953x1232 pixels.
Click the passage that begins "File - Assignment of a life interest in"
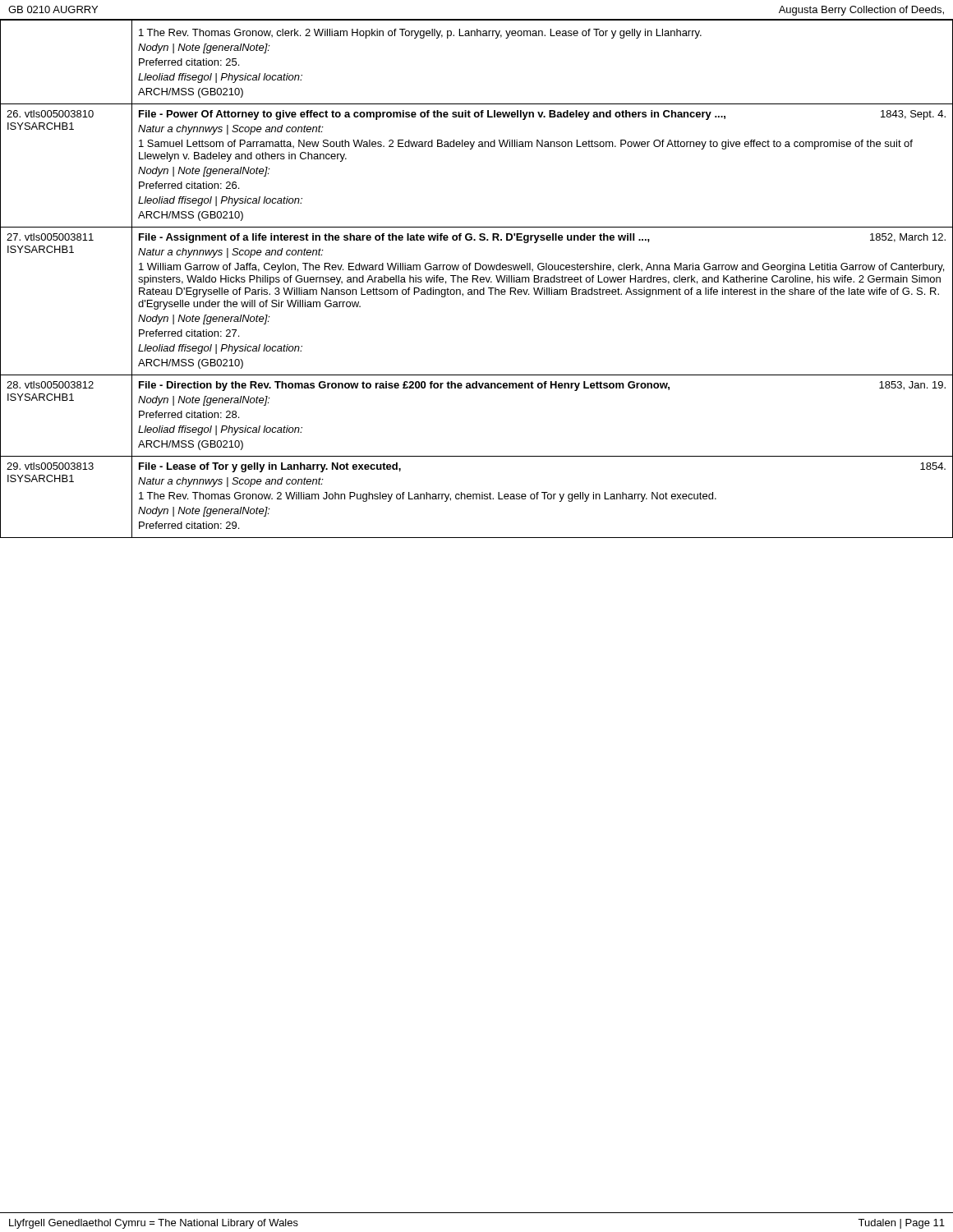[542, 300]
